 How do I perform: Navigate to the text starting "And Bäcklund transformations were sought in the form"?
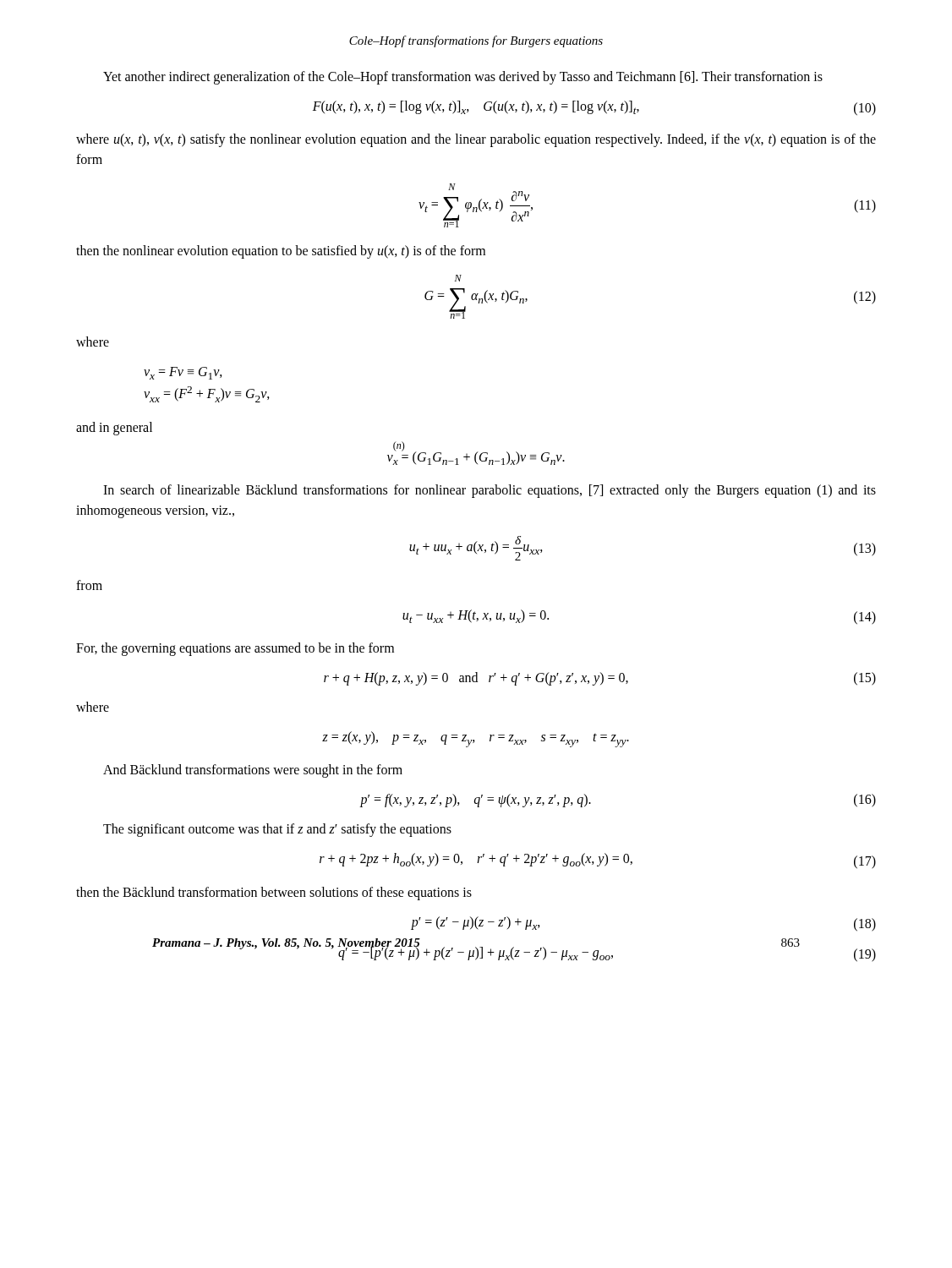[253, 771]
